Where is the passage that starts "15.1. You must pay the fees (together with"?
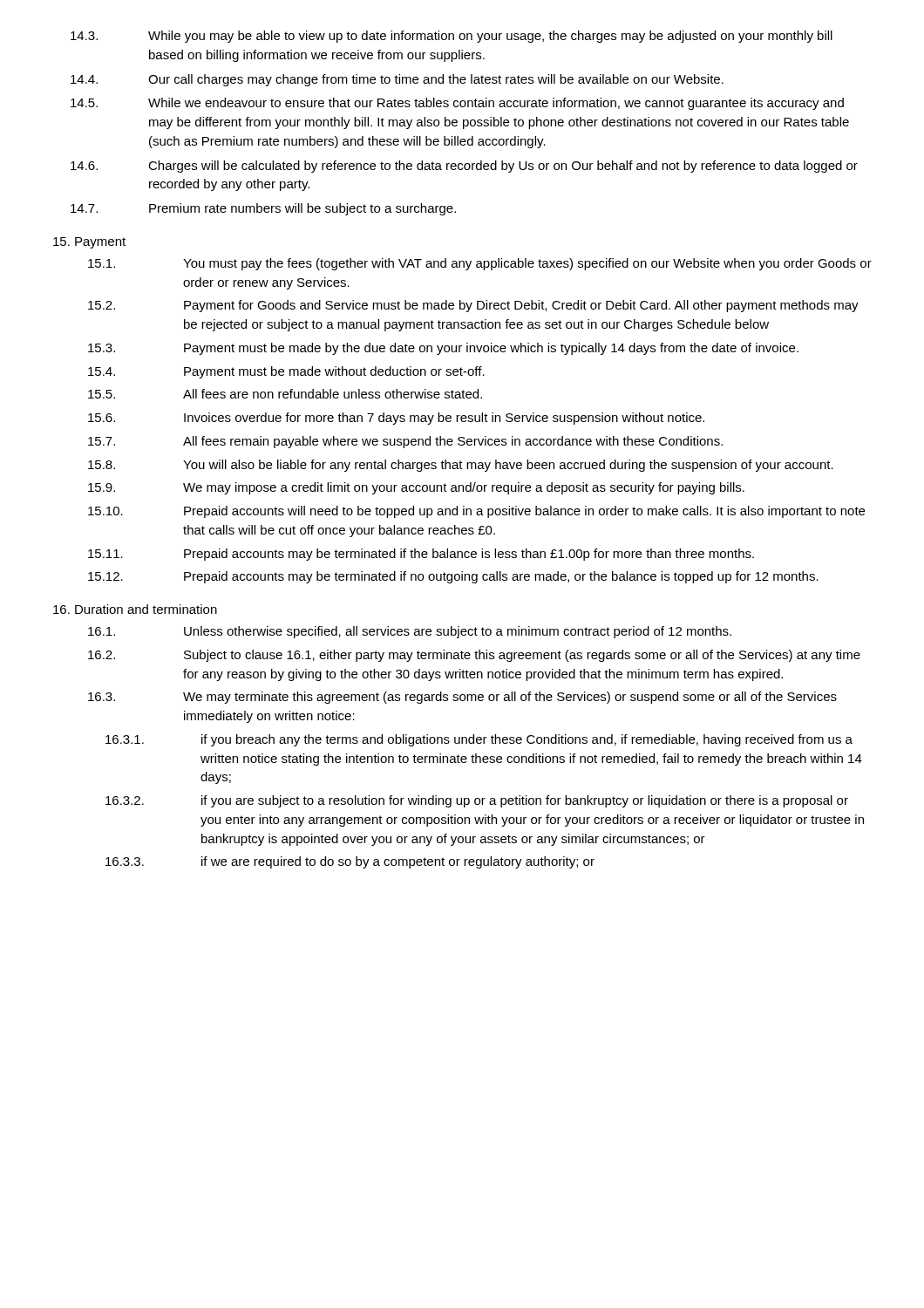924x1308 pixels. [x=462, y=272]
